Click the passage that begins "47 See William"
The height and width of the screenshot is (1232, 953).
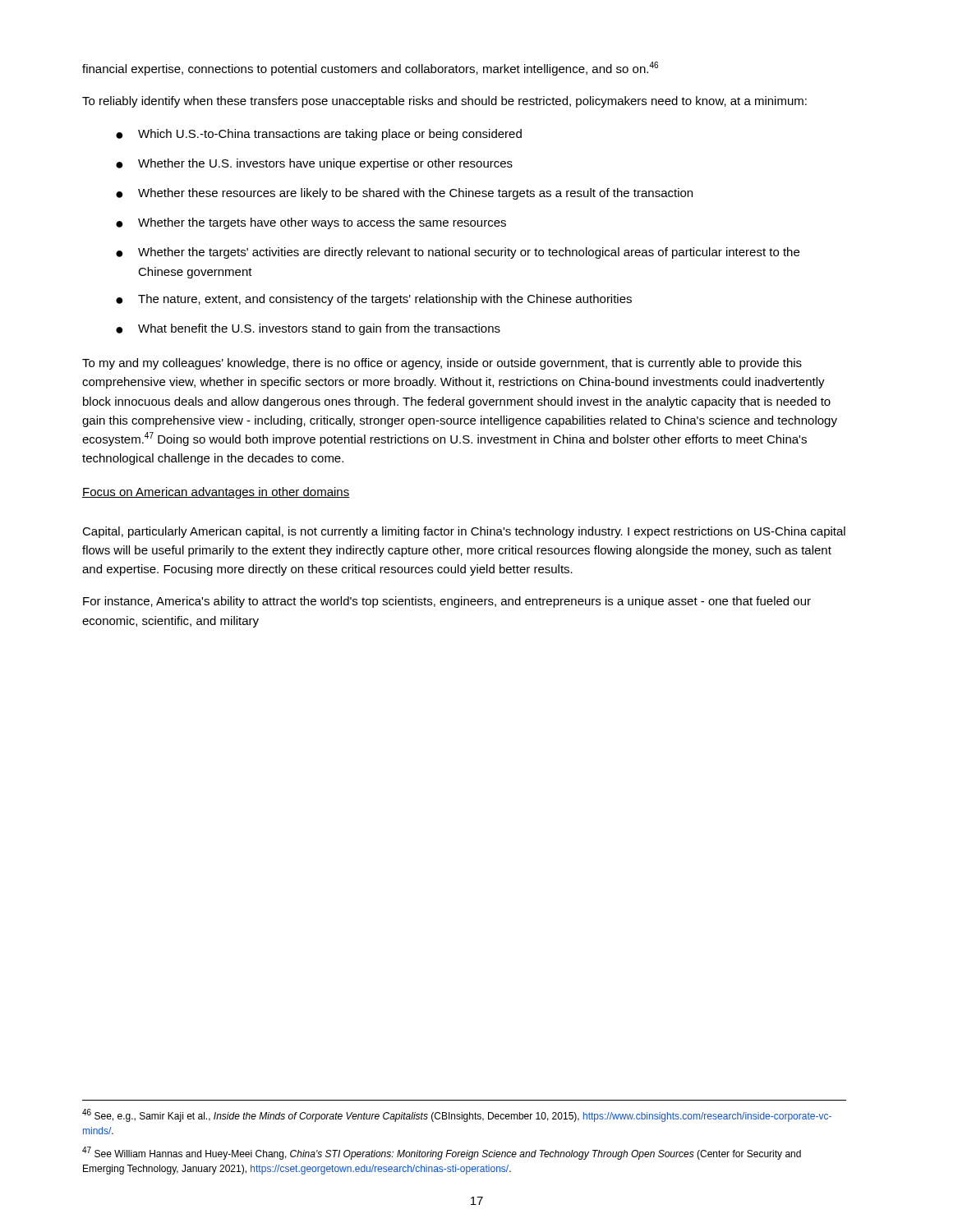click(442, 1160)
